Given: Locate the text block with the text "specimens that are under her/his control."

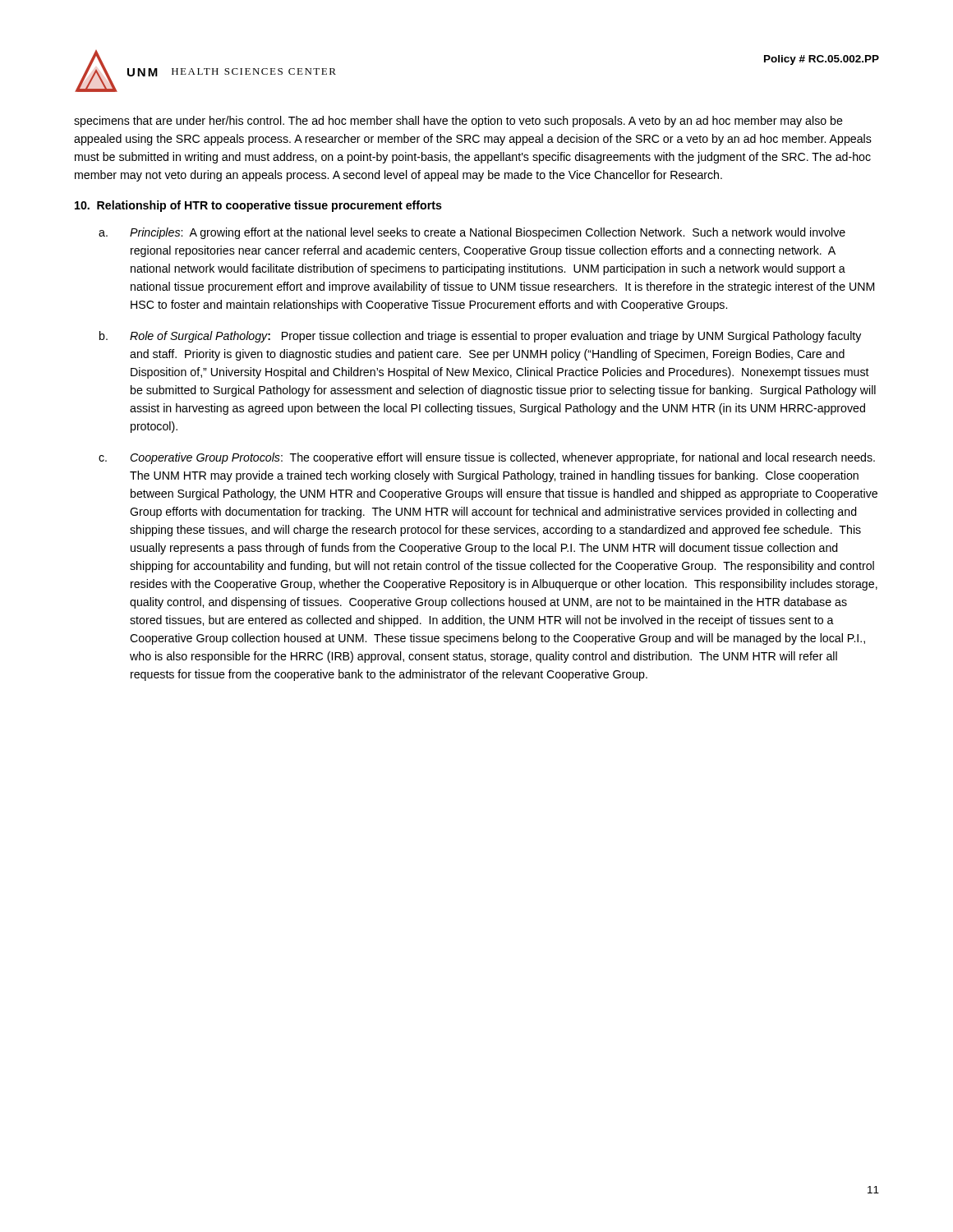Looking at the screenshot, I should coord(473,148).
